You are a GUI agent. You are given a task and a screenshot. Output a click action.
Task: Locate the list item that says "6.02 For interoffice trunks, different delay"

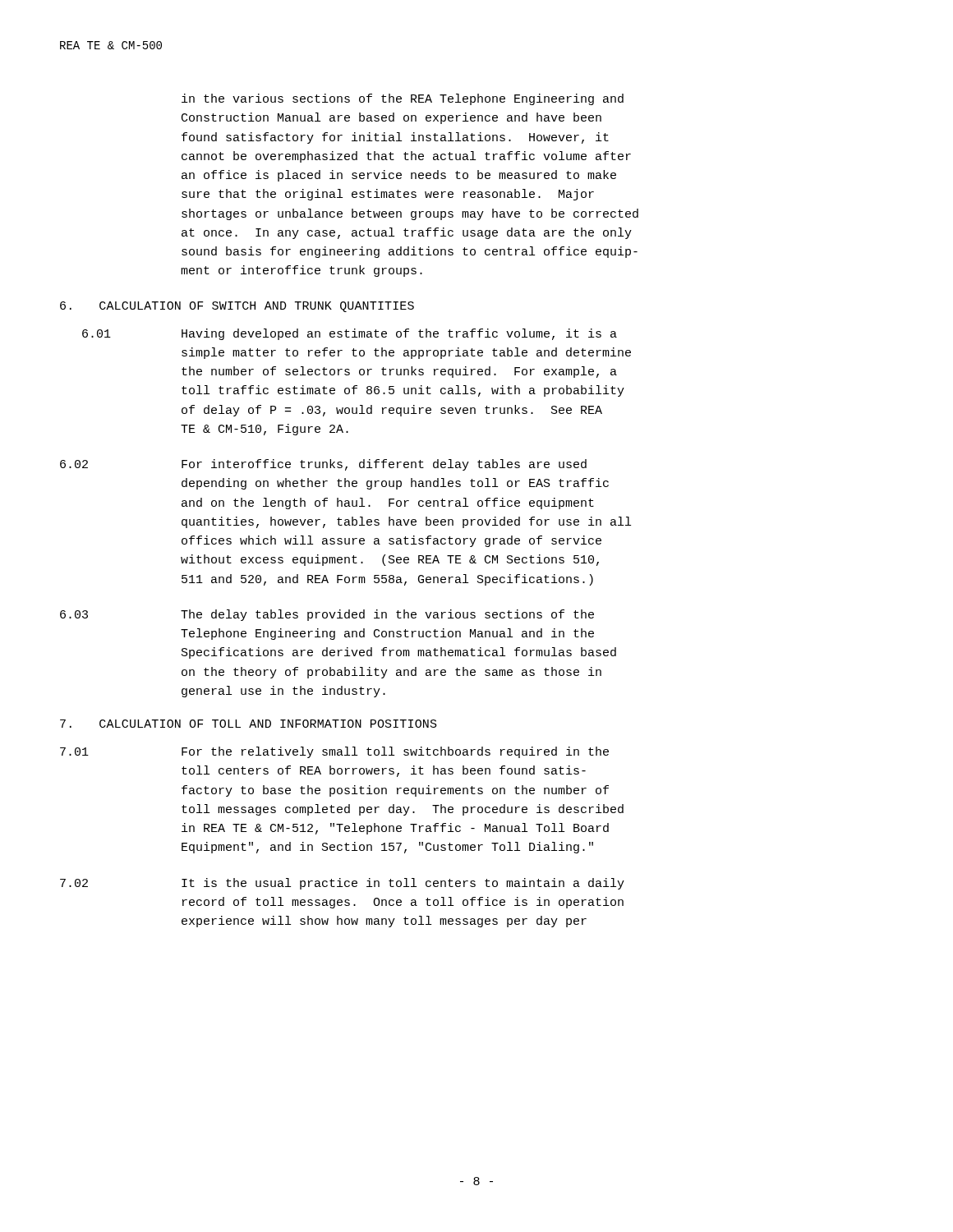476,523
